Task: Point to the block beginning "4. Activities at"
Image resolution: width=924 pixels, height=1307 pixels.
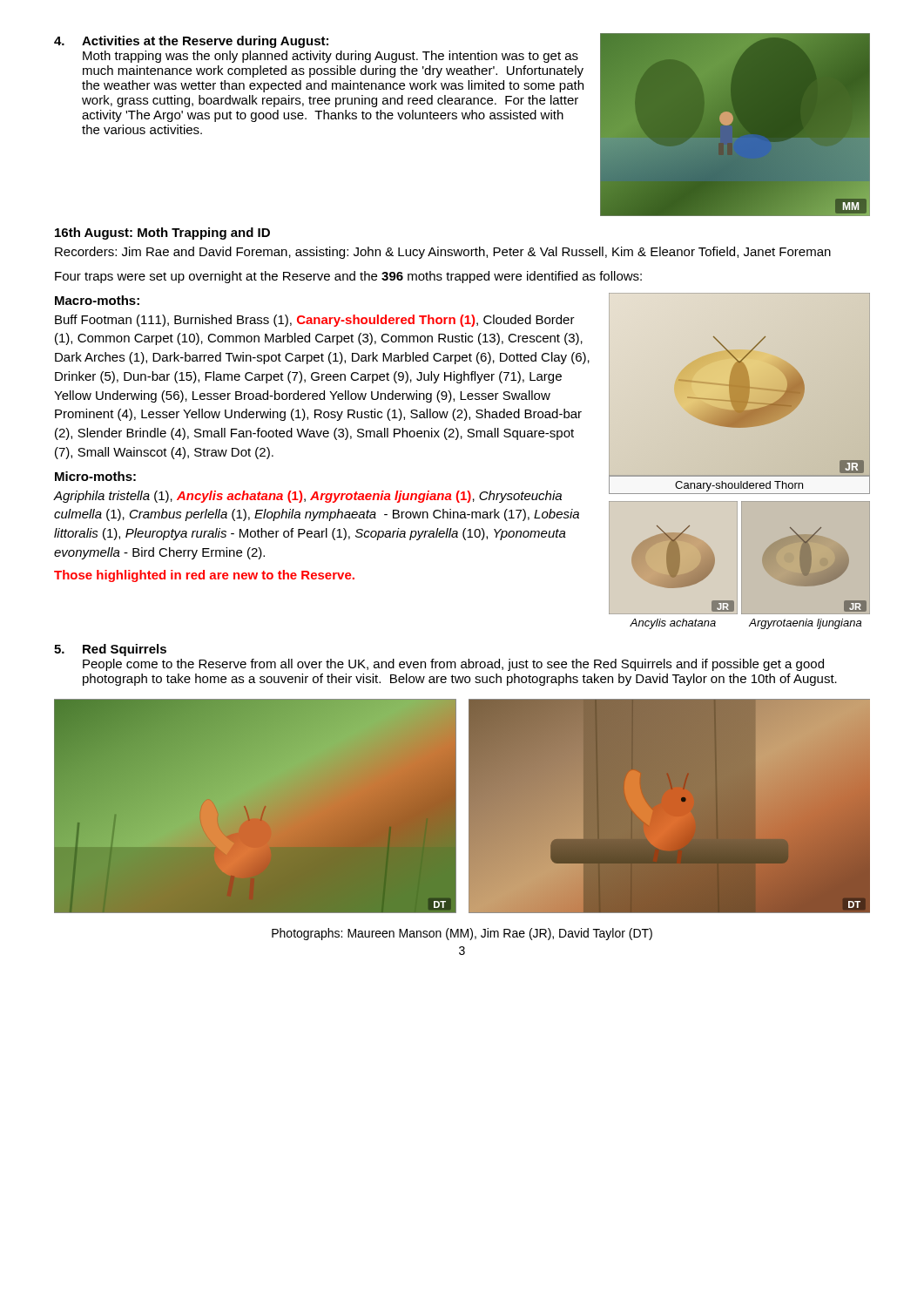Action: click(319, 85)
